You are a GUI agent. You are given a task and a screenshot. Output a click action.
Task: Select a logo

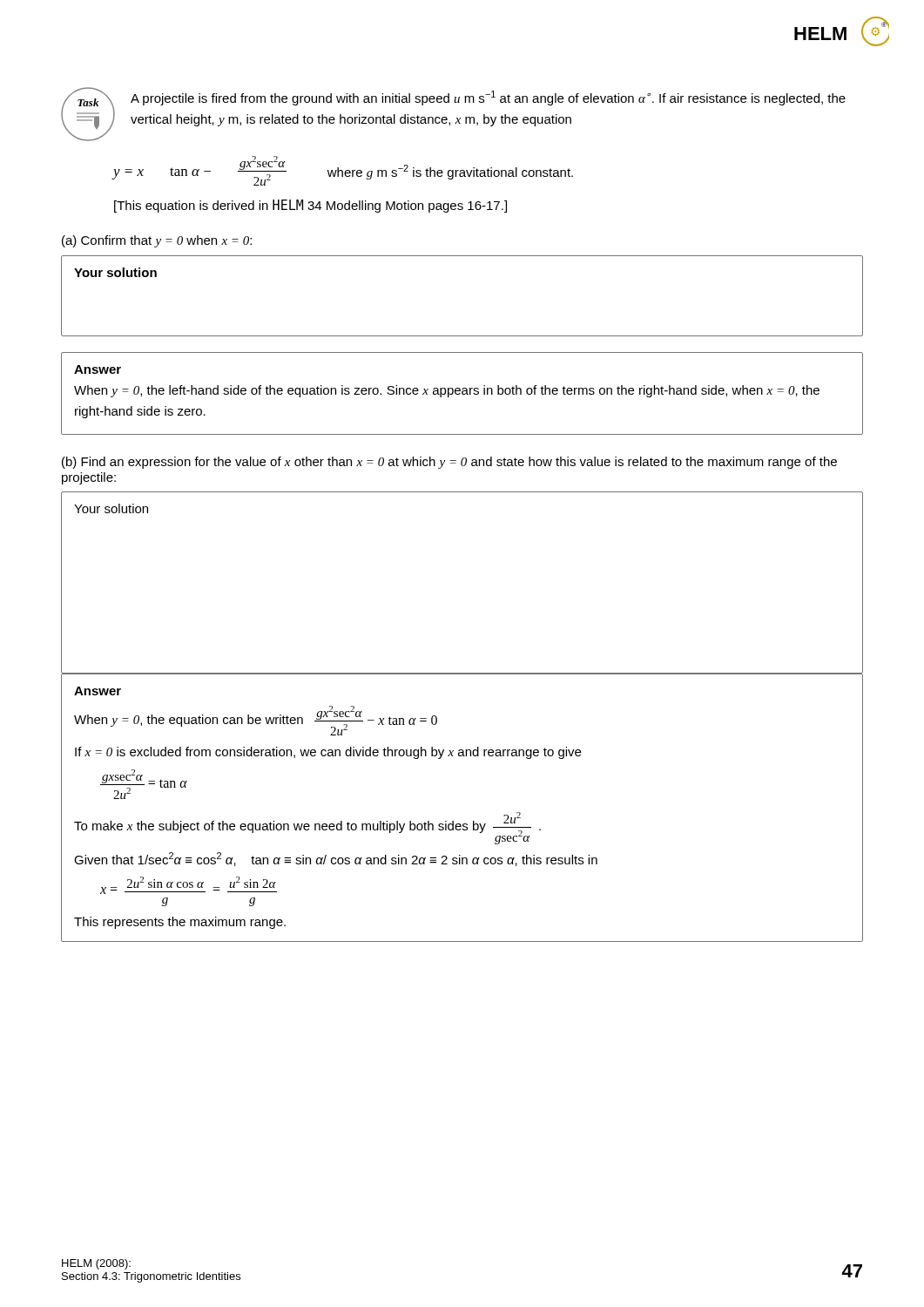pyautogui.click(x=841, y=32)
